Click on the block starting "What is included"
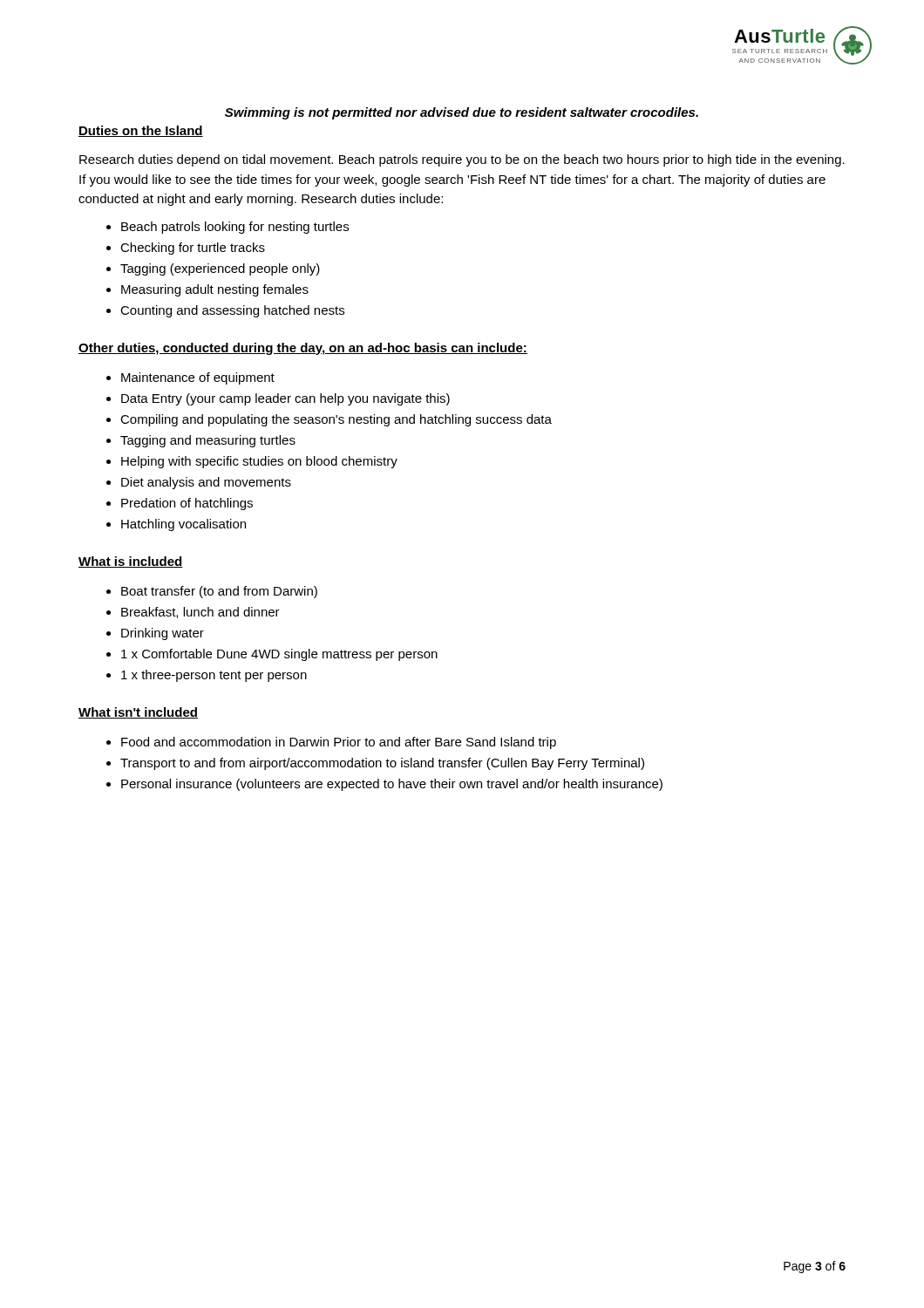This screenshot has width=924, height=1308. [130, 561]
